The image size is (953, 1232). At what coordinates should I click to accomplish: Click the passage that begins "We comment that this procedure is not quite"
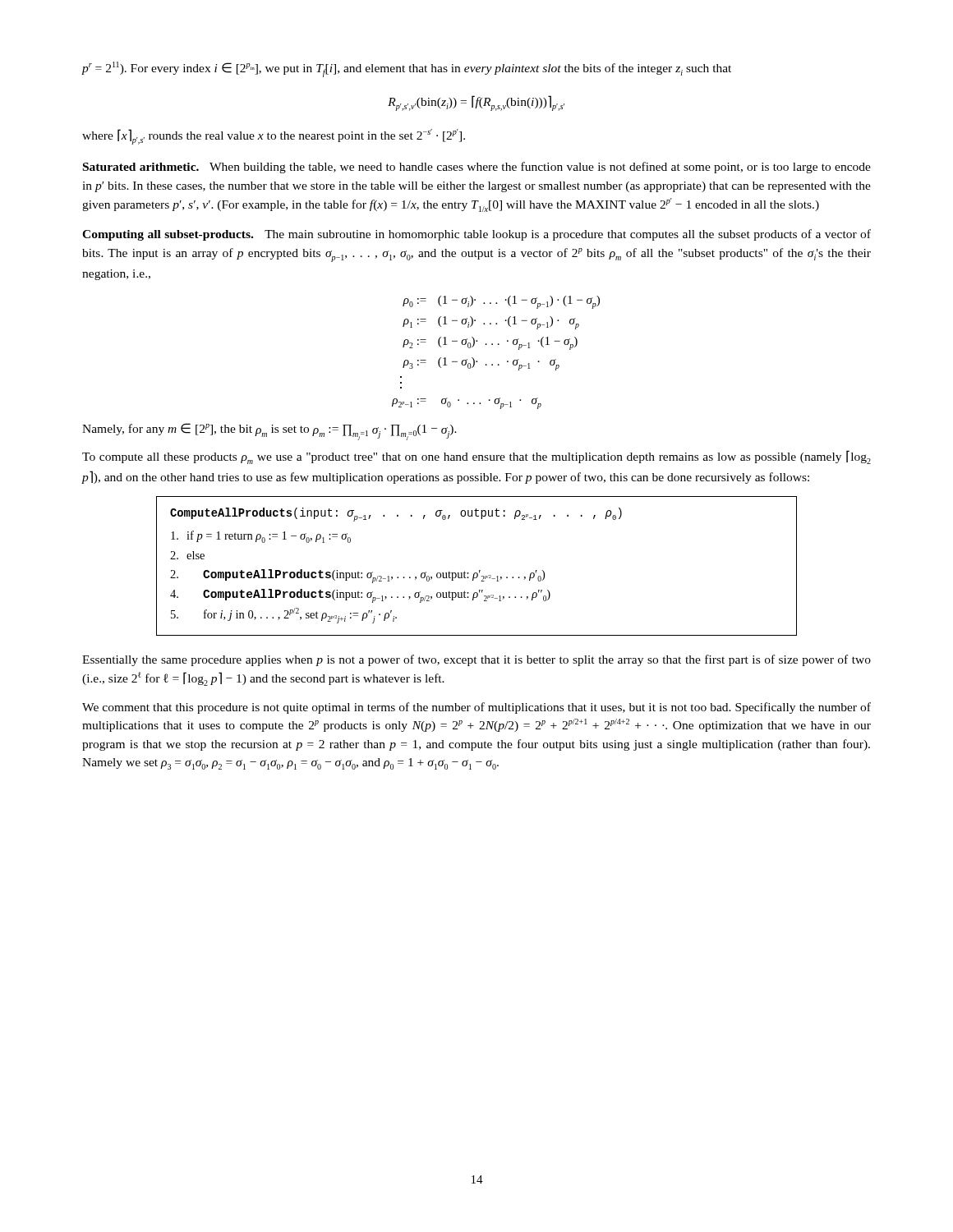tap(476, 736)
